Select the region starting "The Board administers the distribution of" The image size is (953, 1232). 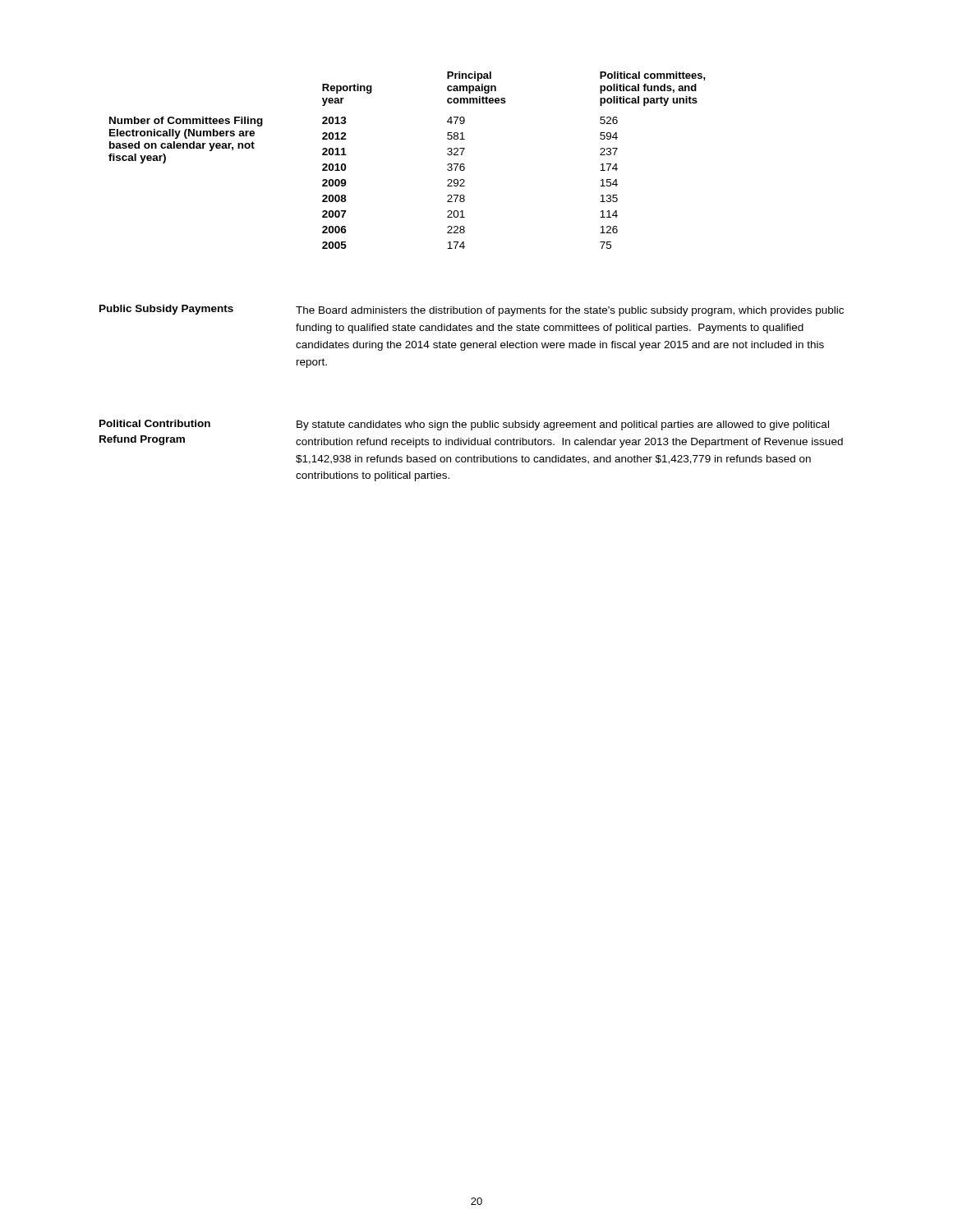click(570, 336)
